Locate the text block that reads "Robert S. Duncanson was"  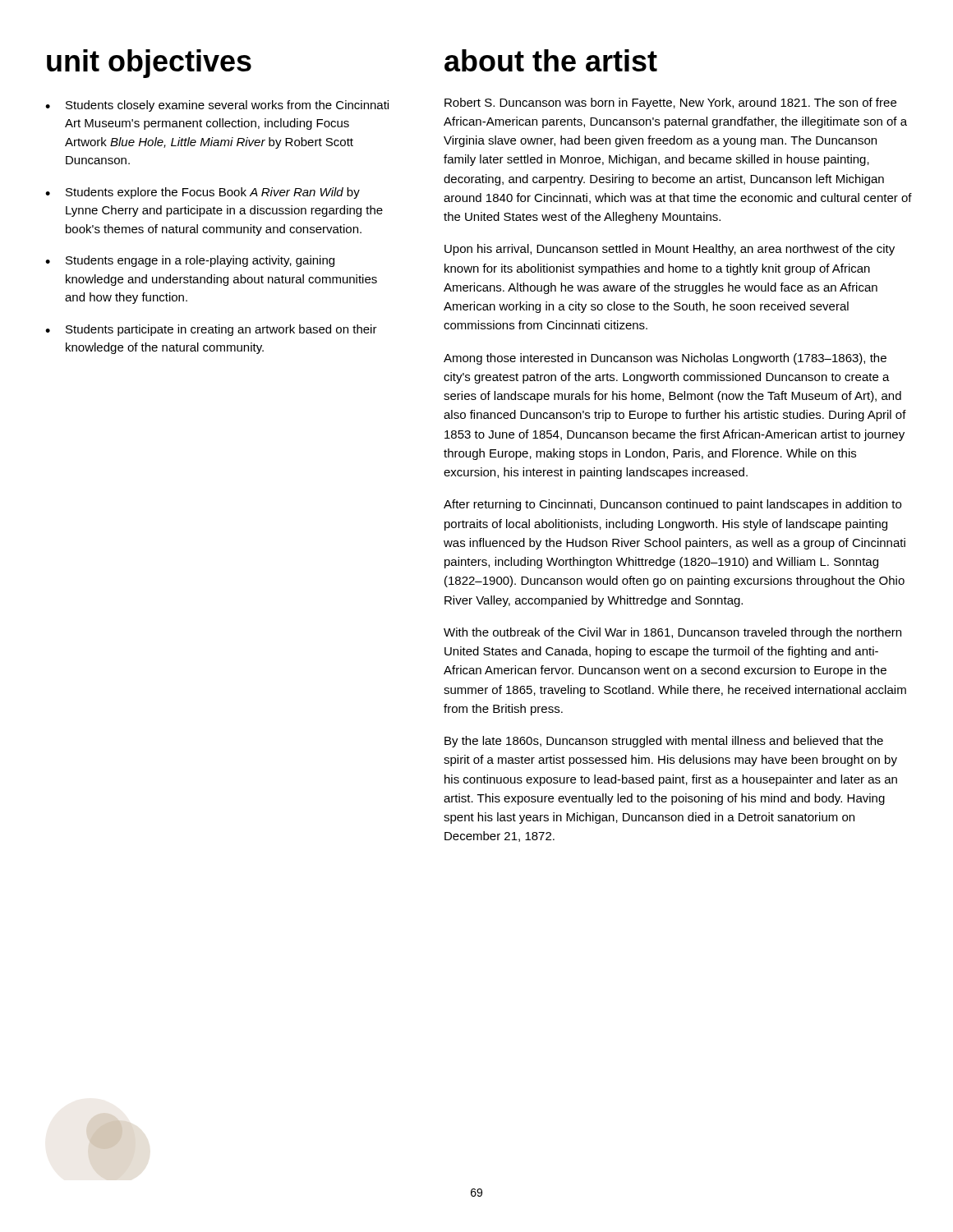coord(678,159)
